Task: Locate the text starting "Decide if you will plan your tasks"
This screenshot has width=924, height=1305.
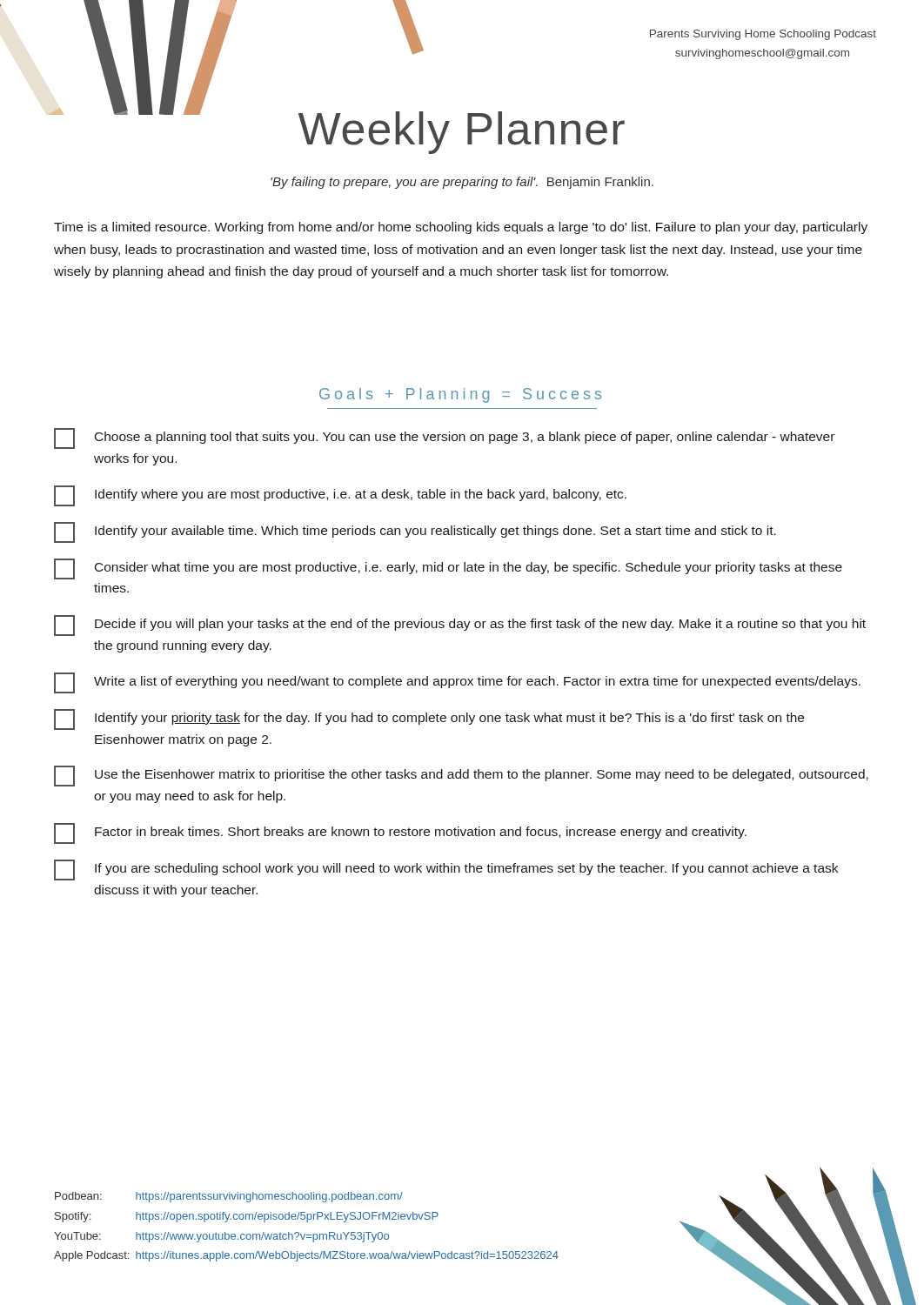Action: coord(462,635)
